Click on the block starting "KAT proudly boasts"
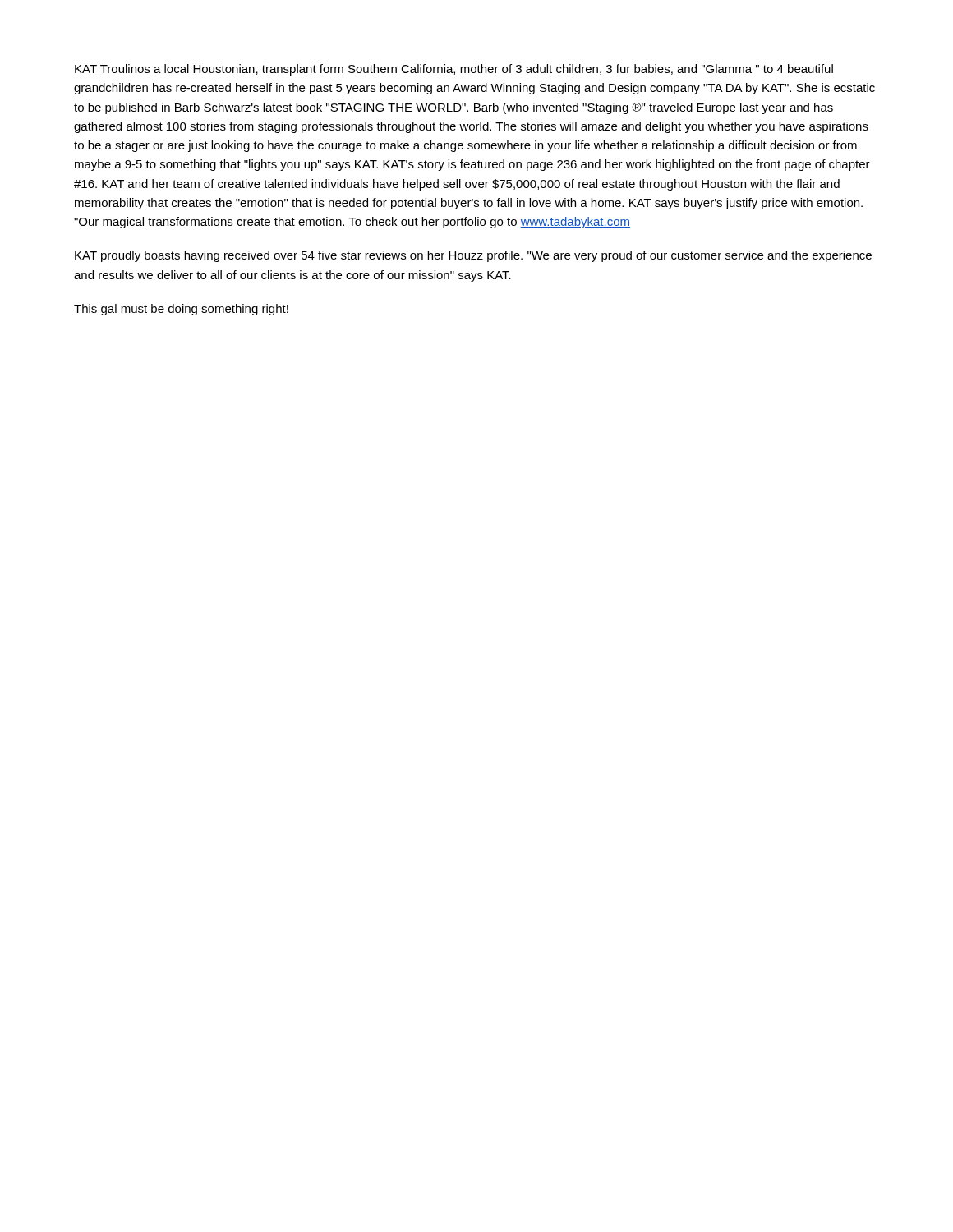The width and height of the screenshot is (953, 1232). coord(473,265)
